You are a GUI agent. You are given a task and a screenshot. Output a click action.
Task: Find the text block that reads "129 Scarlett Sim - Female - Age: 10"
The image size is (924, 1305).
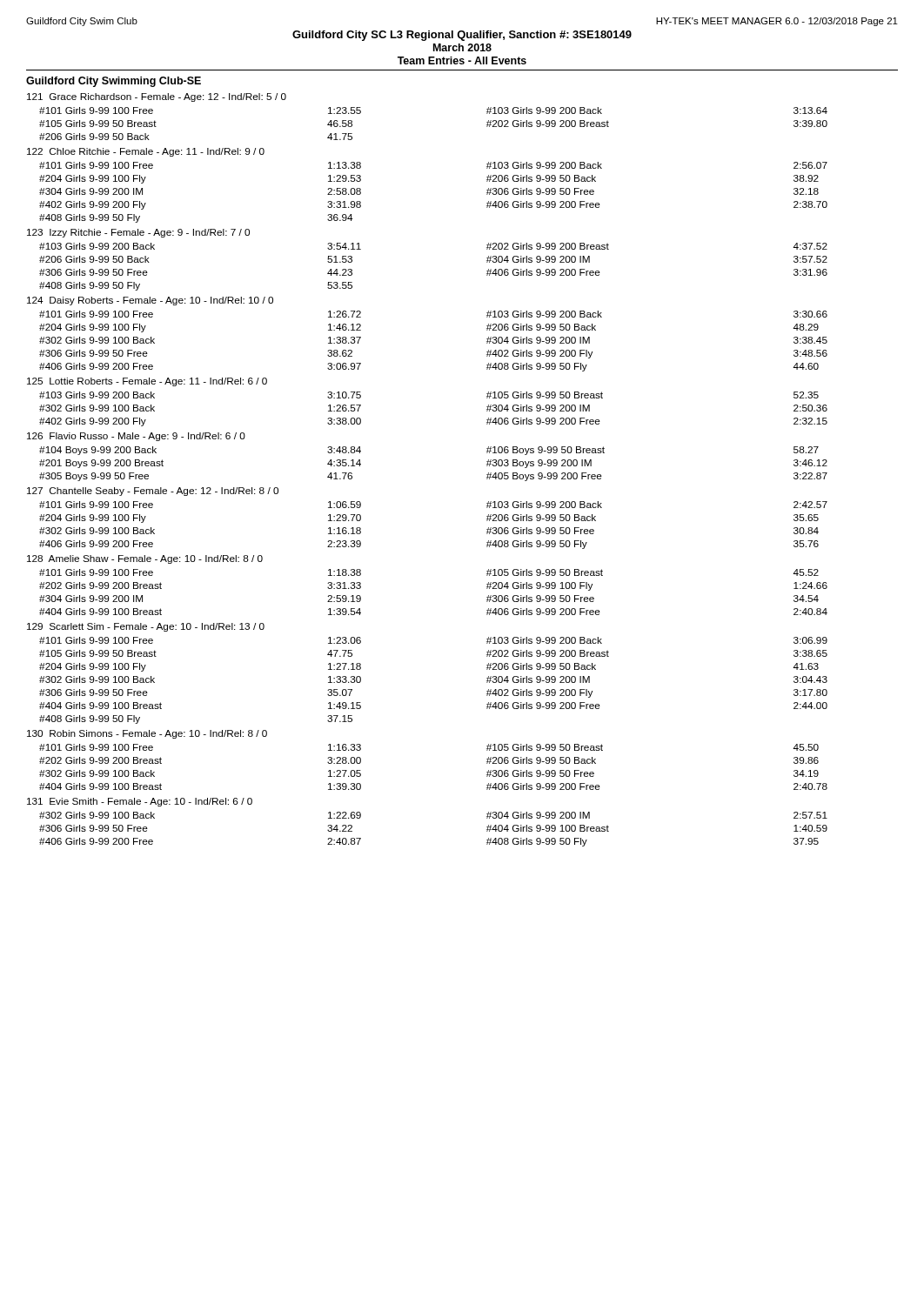click(145, 626)
